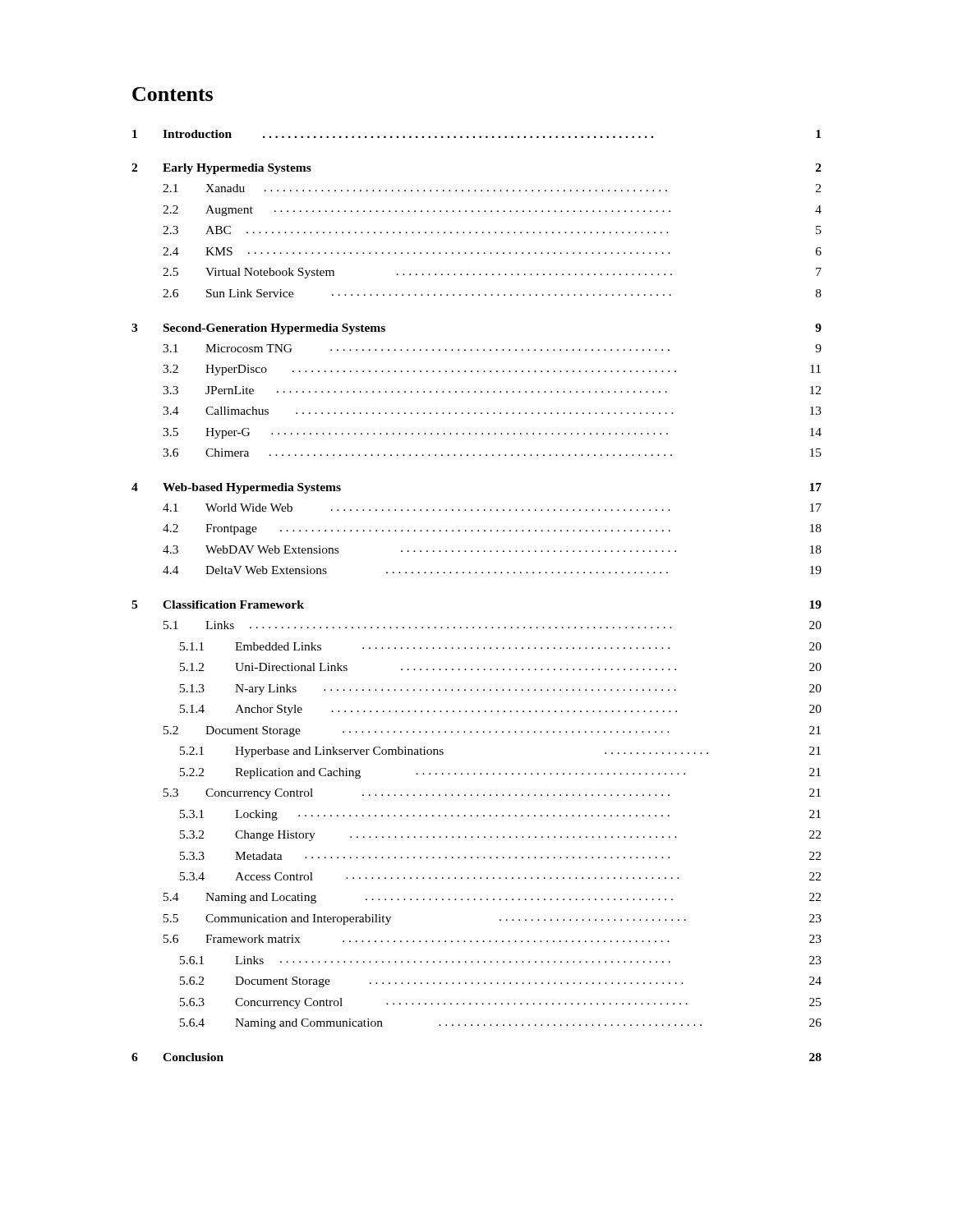Find the list item that reads "2.3 ABC . . ."
The width and height of the screenshot is (953, 1232).
[x=476, y=231]
